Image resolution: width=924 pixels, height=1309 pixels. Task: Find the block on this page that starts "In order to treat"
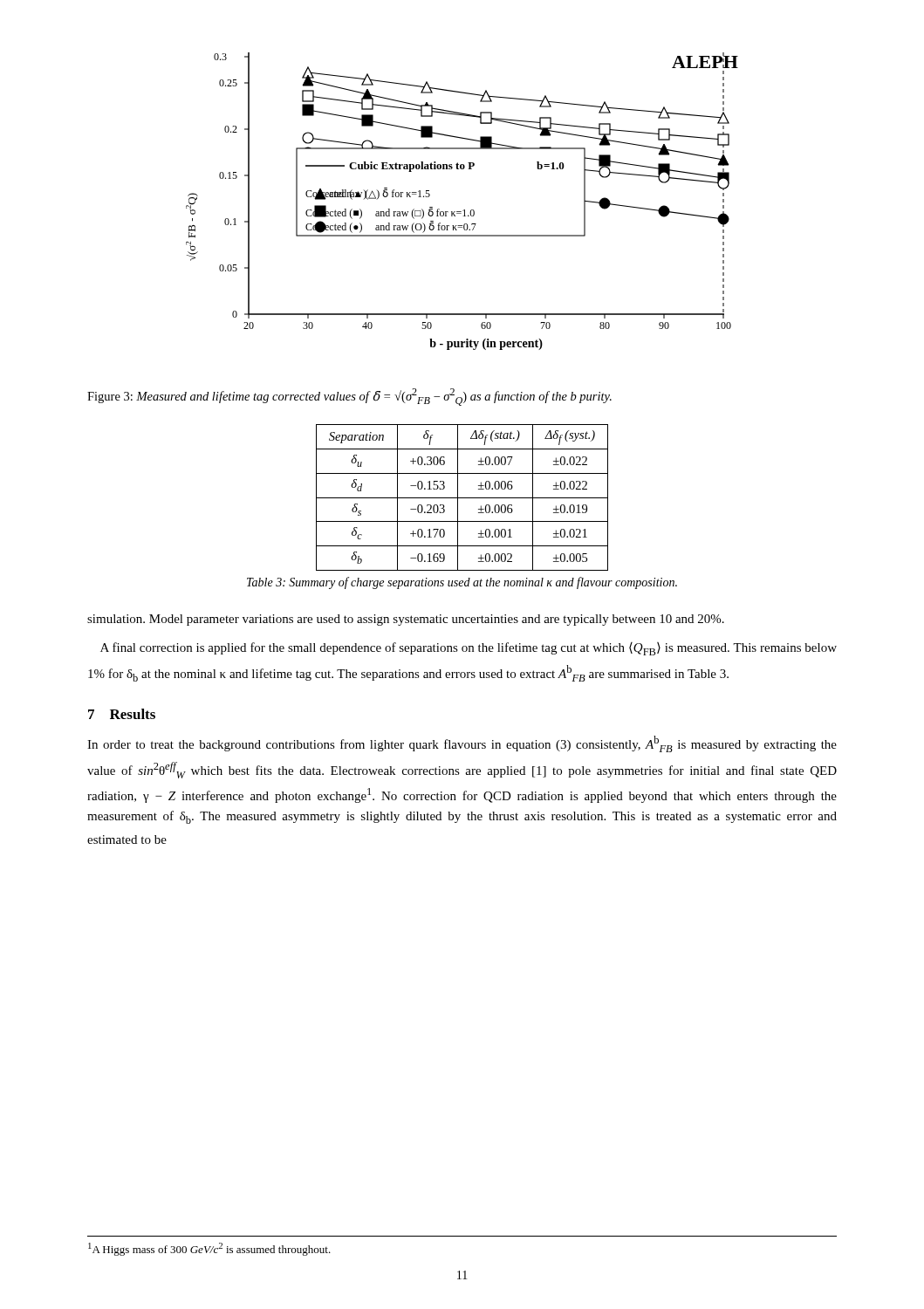coord(462,790)
